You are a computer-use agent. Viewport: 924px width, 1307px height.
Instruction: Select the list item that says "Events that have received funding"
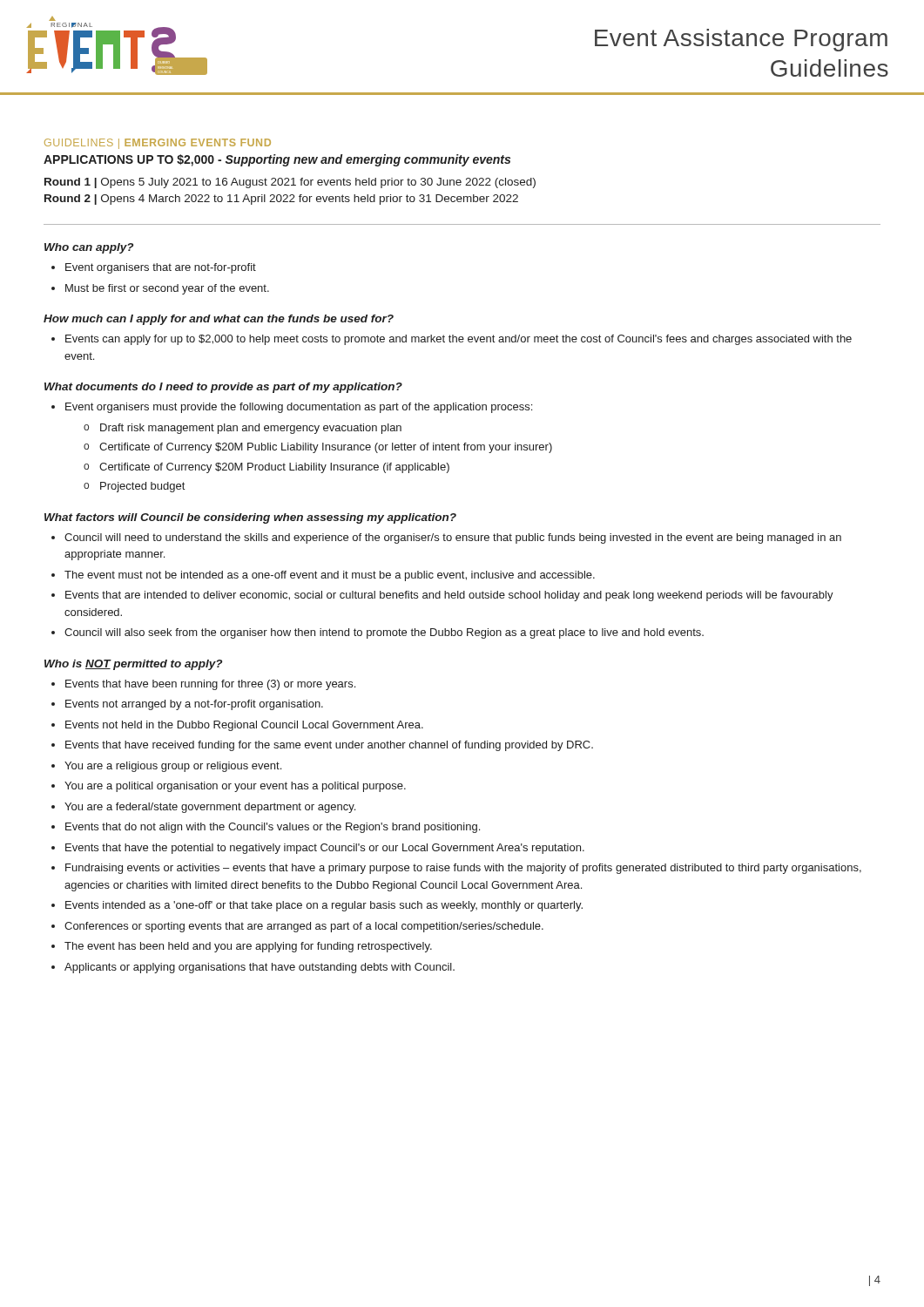329,745
